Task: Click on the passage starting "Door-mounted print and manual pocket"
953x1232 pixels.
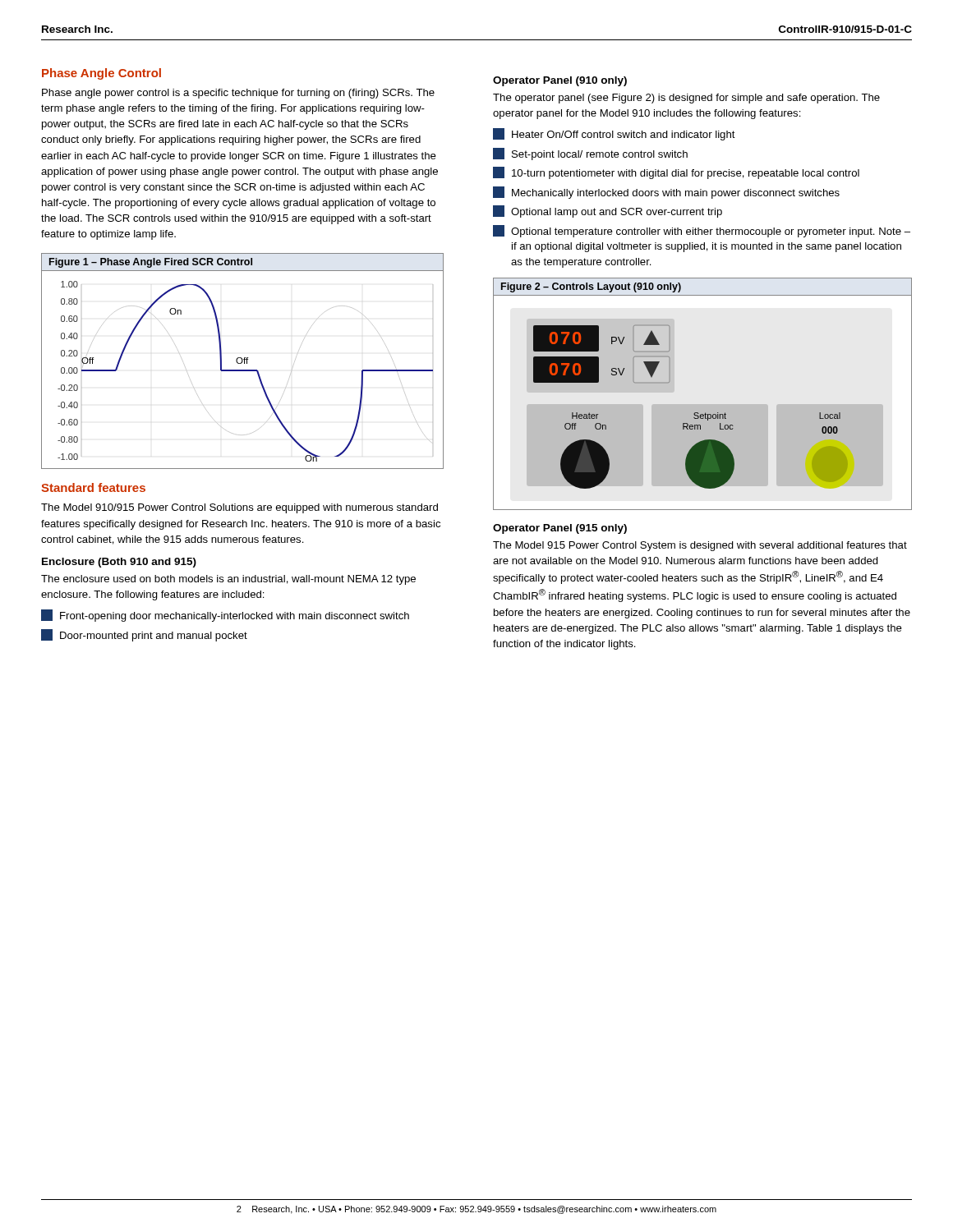Action: (144, 636)
